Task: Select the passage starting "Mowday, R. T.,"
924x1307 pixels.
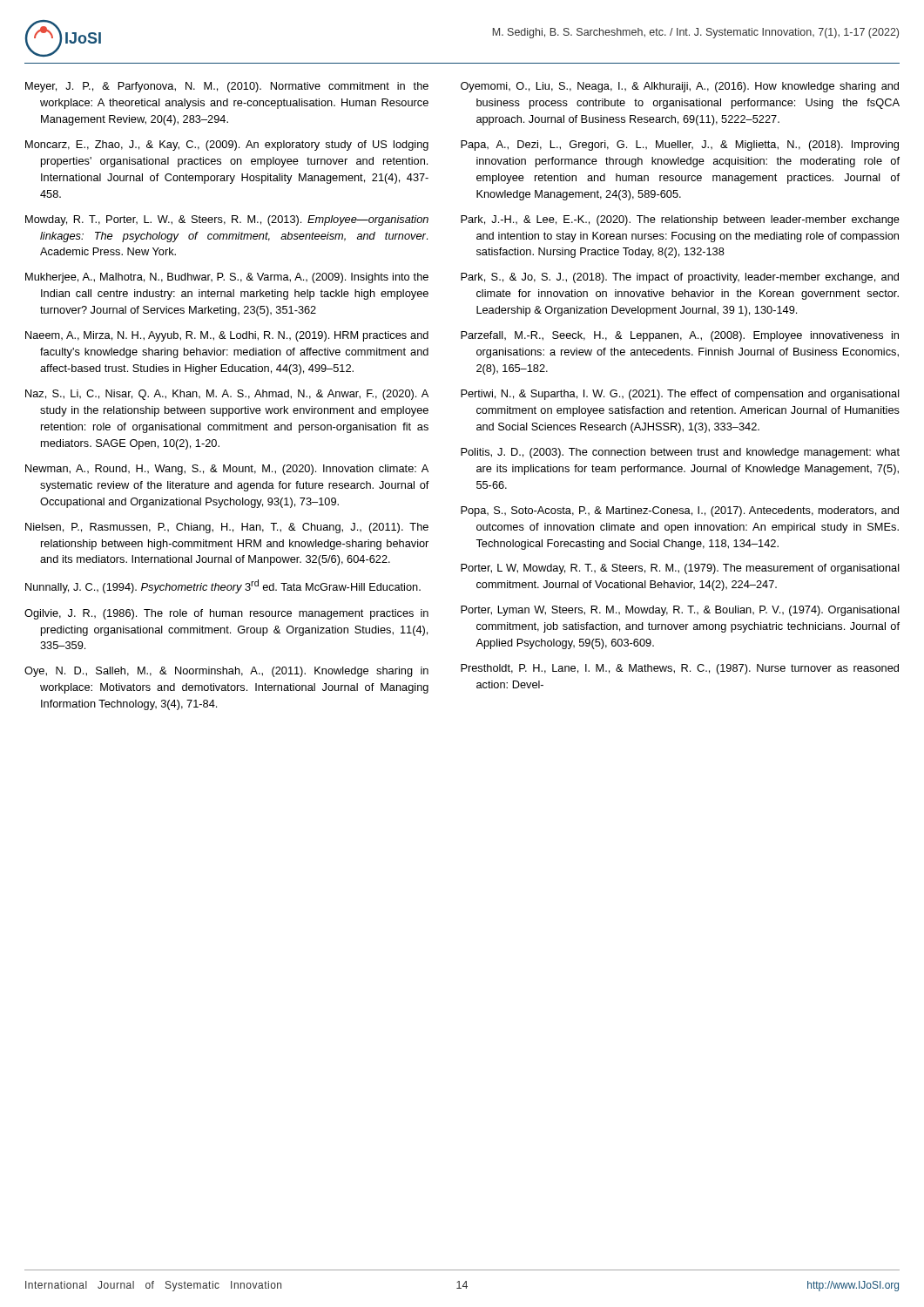Action: tap(227, 235)
